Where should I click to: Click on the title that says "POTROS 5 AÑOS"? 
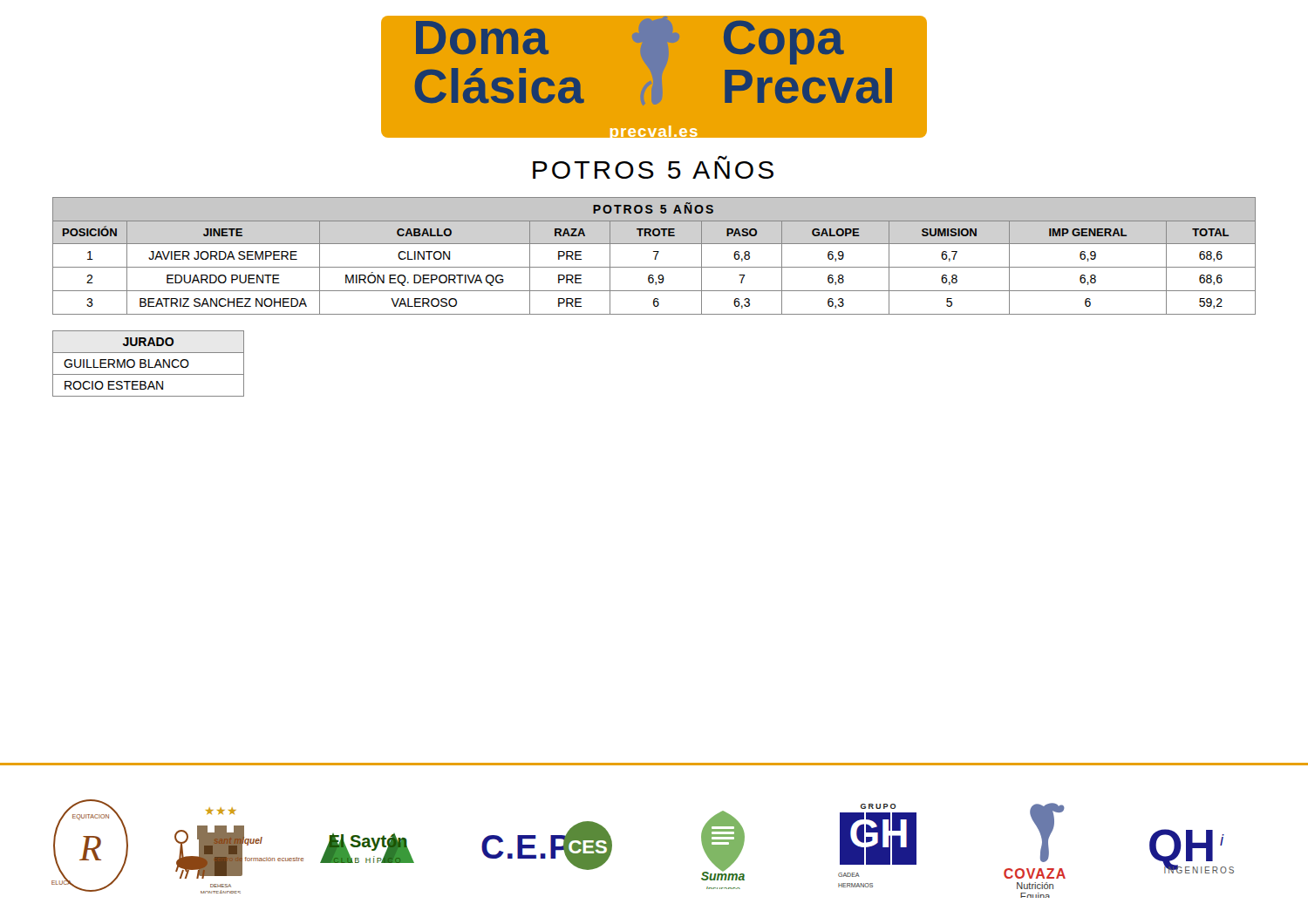[654, 170]
